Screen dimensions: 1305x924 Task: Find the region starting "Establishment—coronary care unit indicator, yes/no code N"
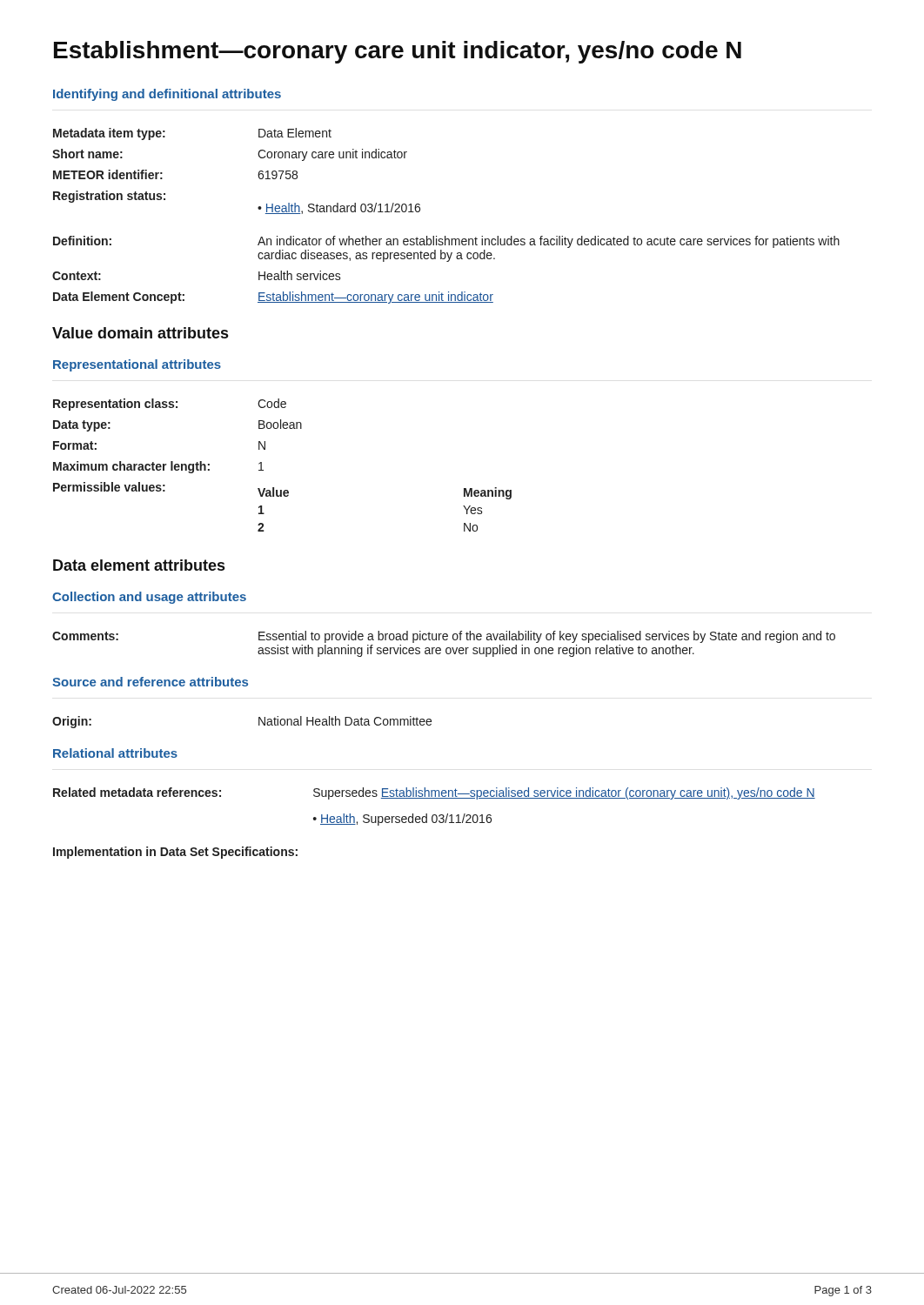tap(462, 50)
